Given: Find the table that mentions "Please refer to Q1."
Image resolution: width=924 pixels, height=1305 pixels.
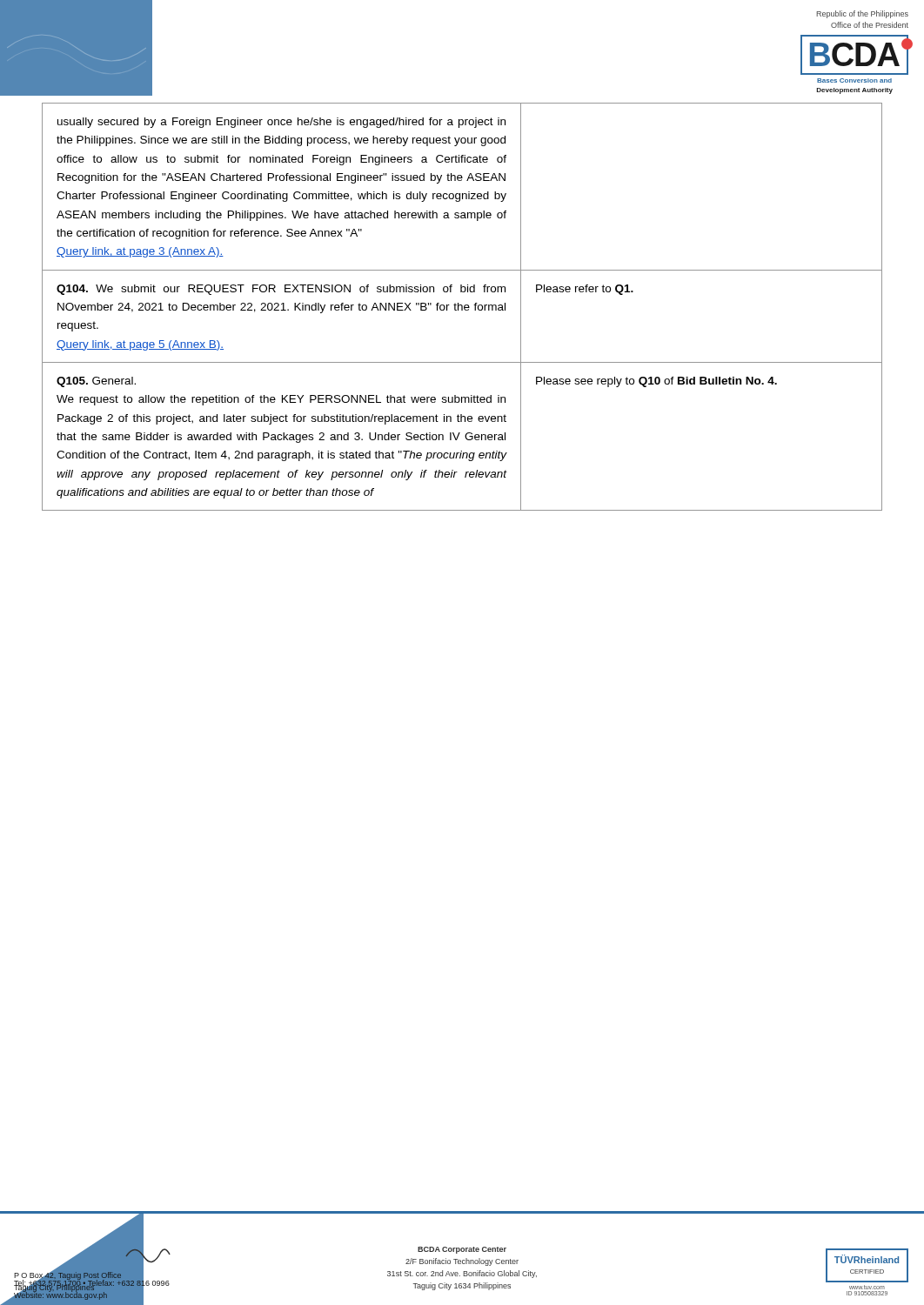Looking at the screenshot, I should (x=462, y=655).
